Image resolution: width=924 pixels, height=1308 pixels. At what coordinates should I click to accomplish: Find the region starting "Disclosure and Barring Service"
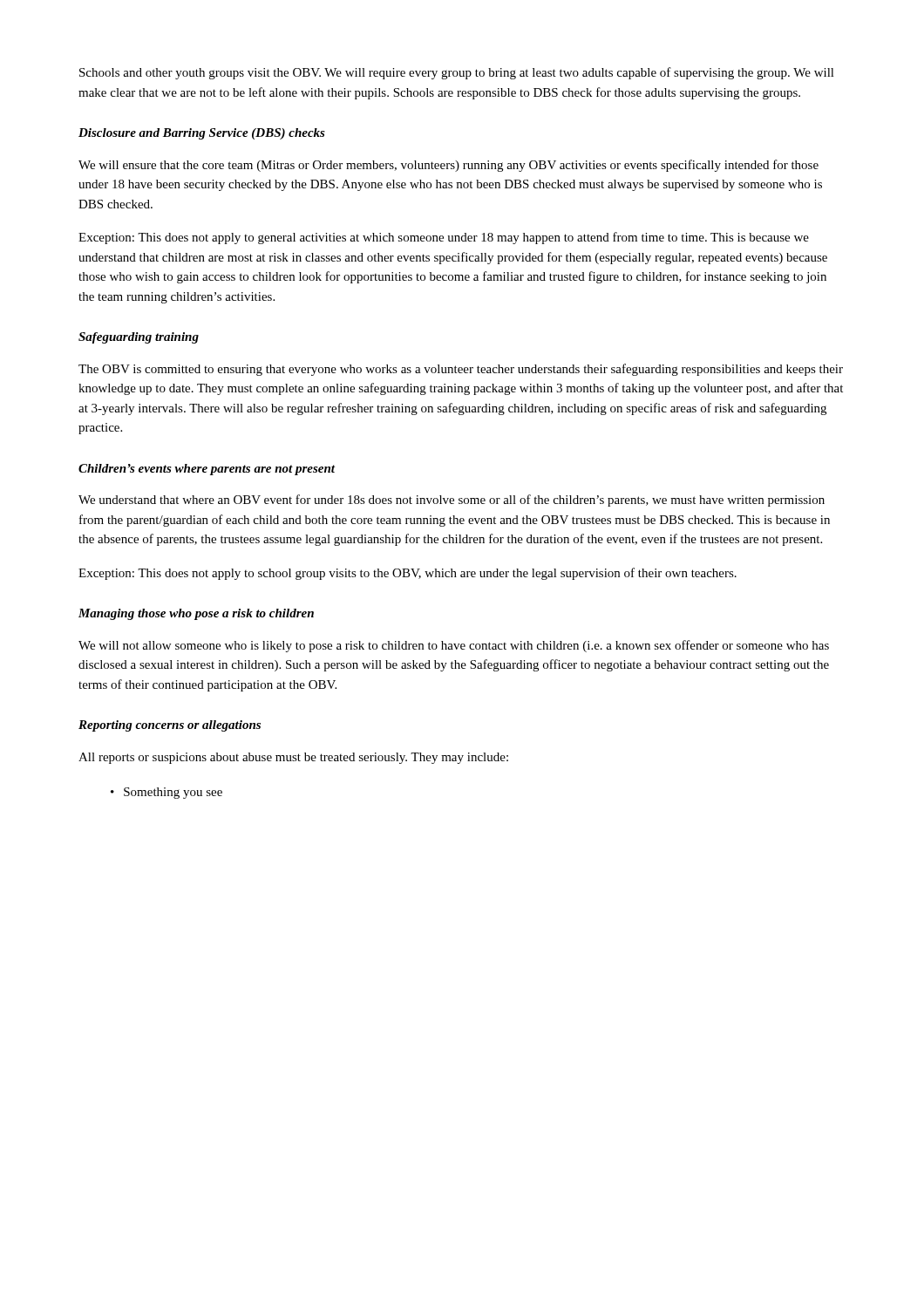point(202,133)
